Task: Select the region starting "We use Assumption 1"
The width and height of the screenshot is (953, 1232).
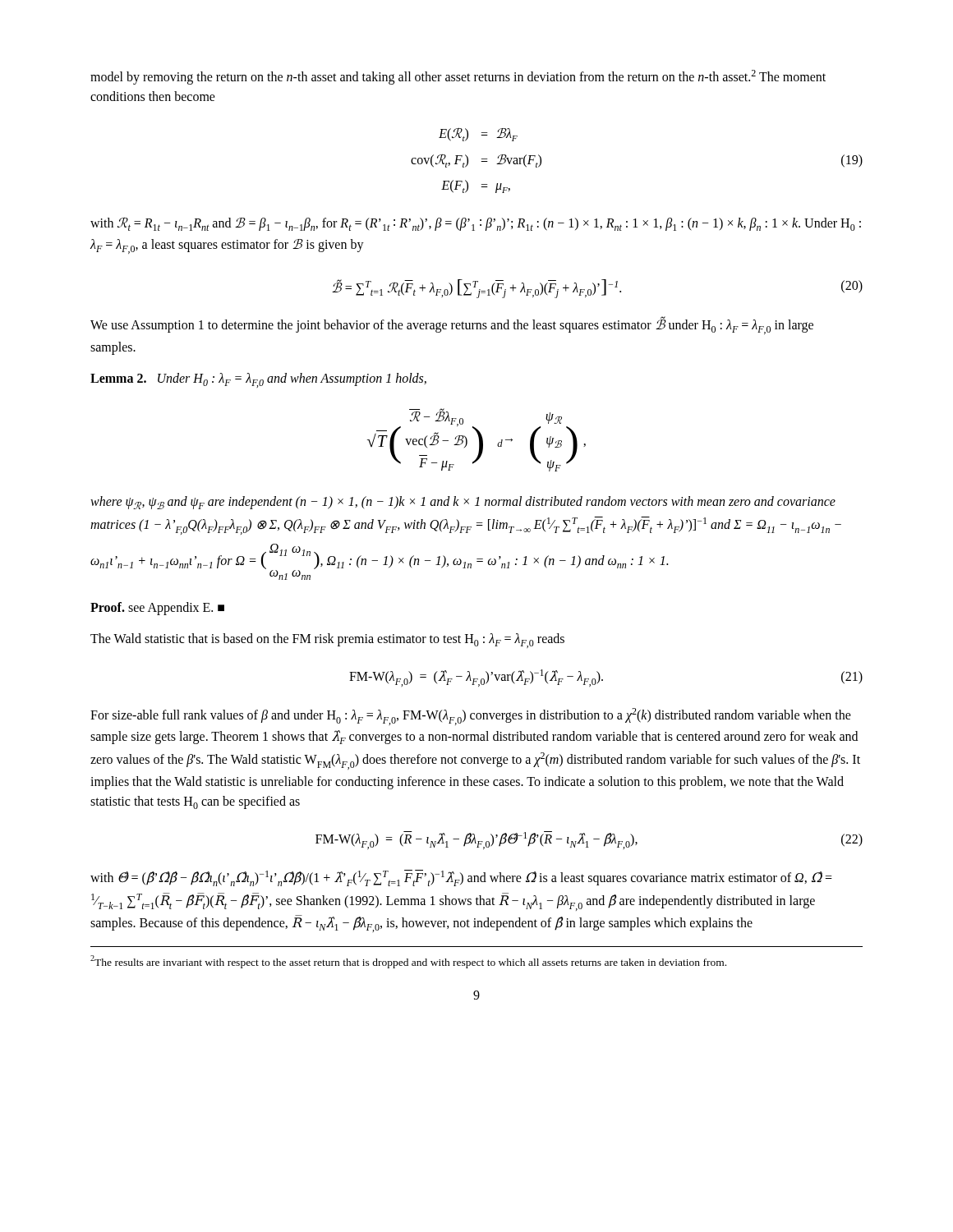Action: tap(452, 336)
